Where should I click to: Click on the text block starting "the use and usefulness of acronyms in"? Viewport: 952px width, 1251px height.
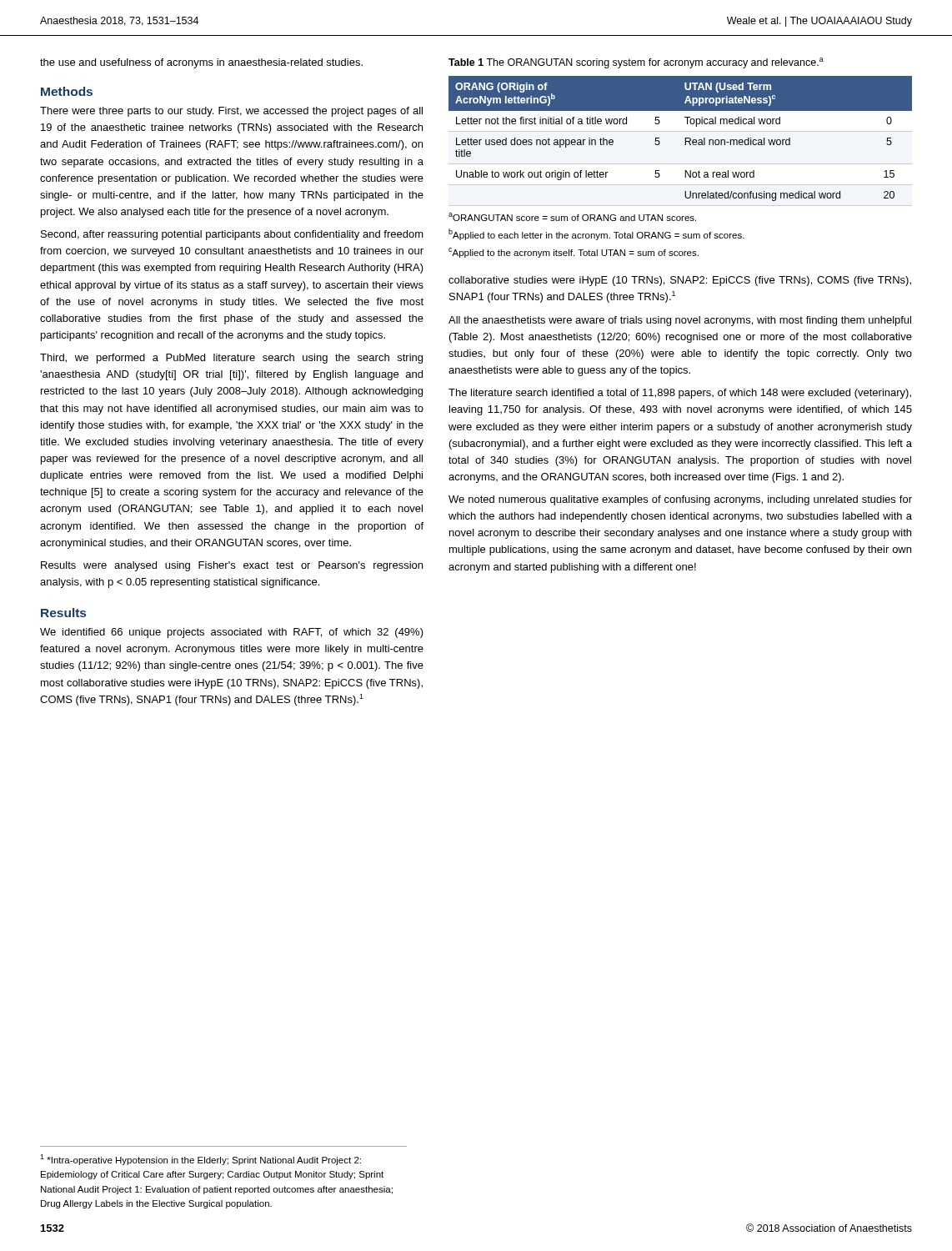pyautogui.click(x=232, y=63)
